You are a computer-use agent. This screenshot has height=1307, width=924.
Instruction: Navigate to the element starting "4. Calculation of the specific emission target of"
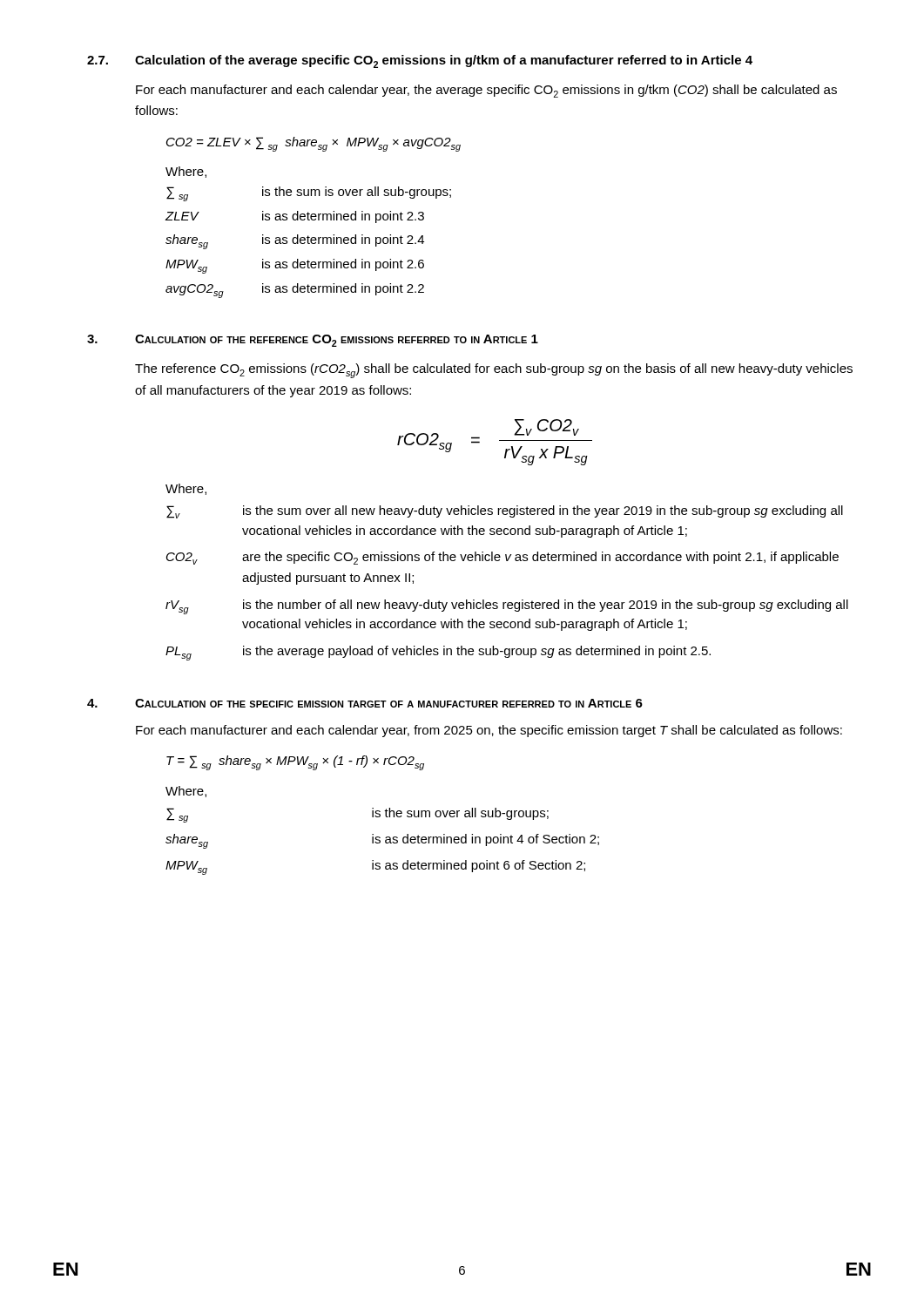[x=365, y=703]
